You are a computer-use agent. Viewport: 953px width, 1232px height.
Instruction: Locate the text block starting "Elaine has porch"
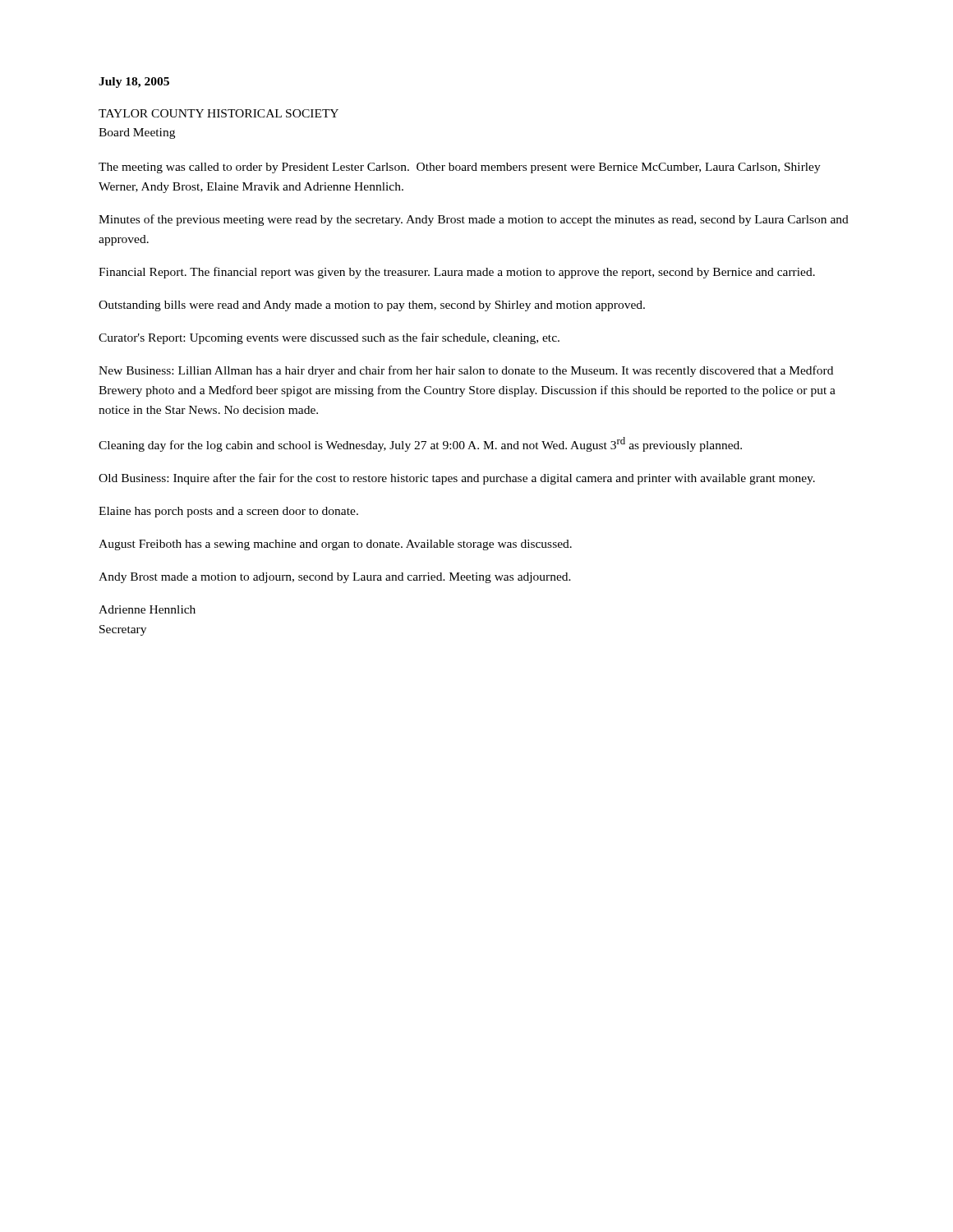[x=229, y=510]
